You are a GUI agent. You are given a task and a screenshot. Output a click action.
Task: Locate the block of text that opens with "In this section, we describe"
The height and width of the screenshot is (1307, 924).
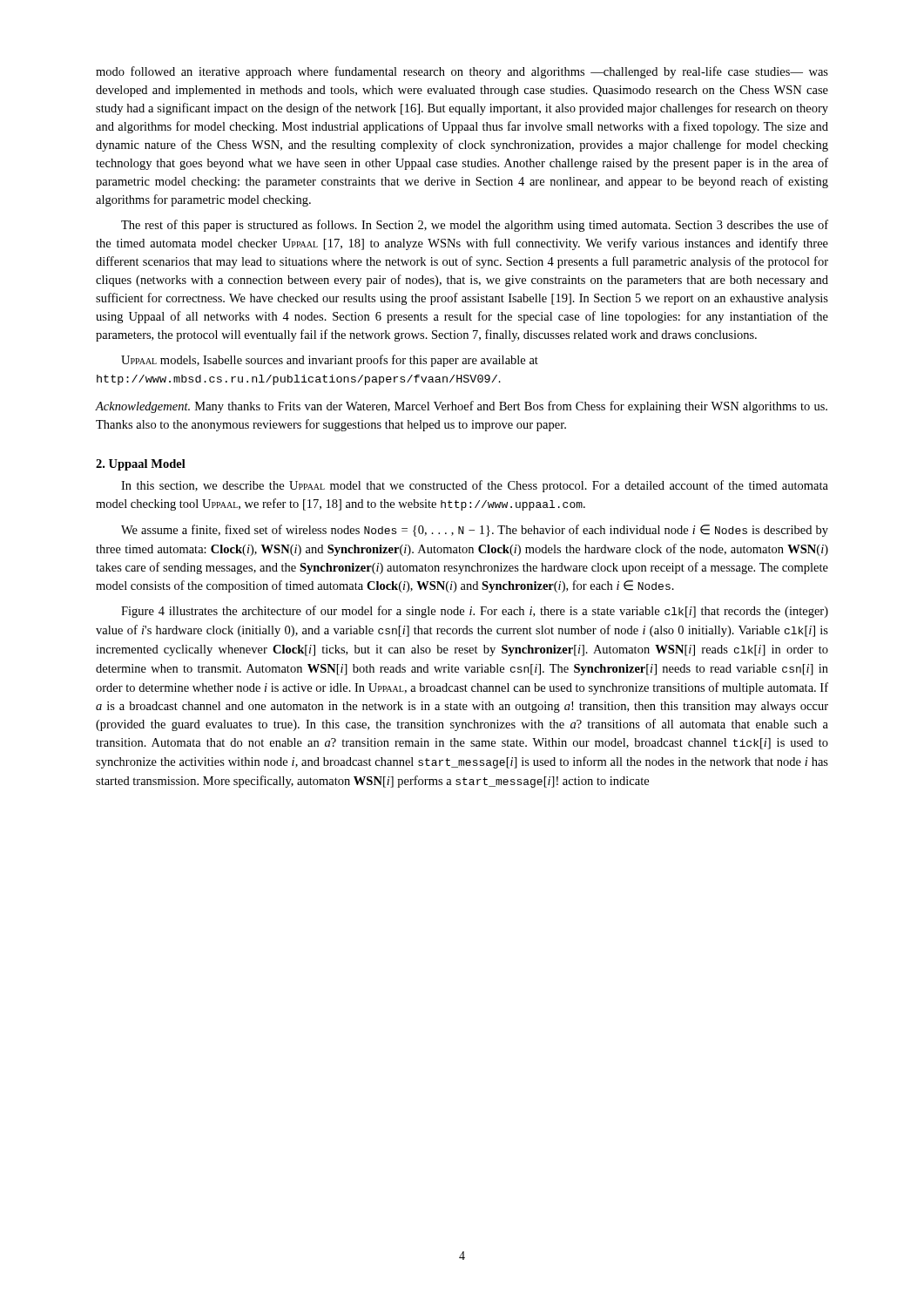(x=462, y=495)
